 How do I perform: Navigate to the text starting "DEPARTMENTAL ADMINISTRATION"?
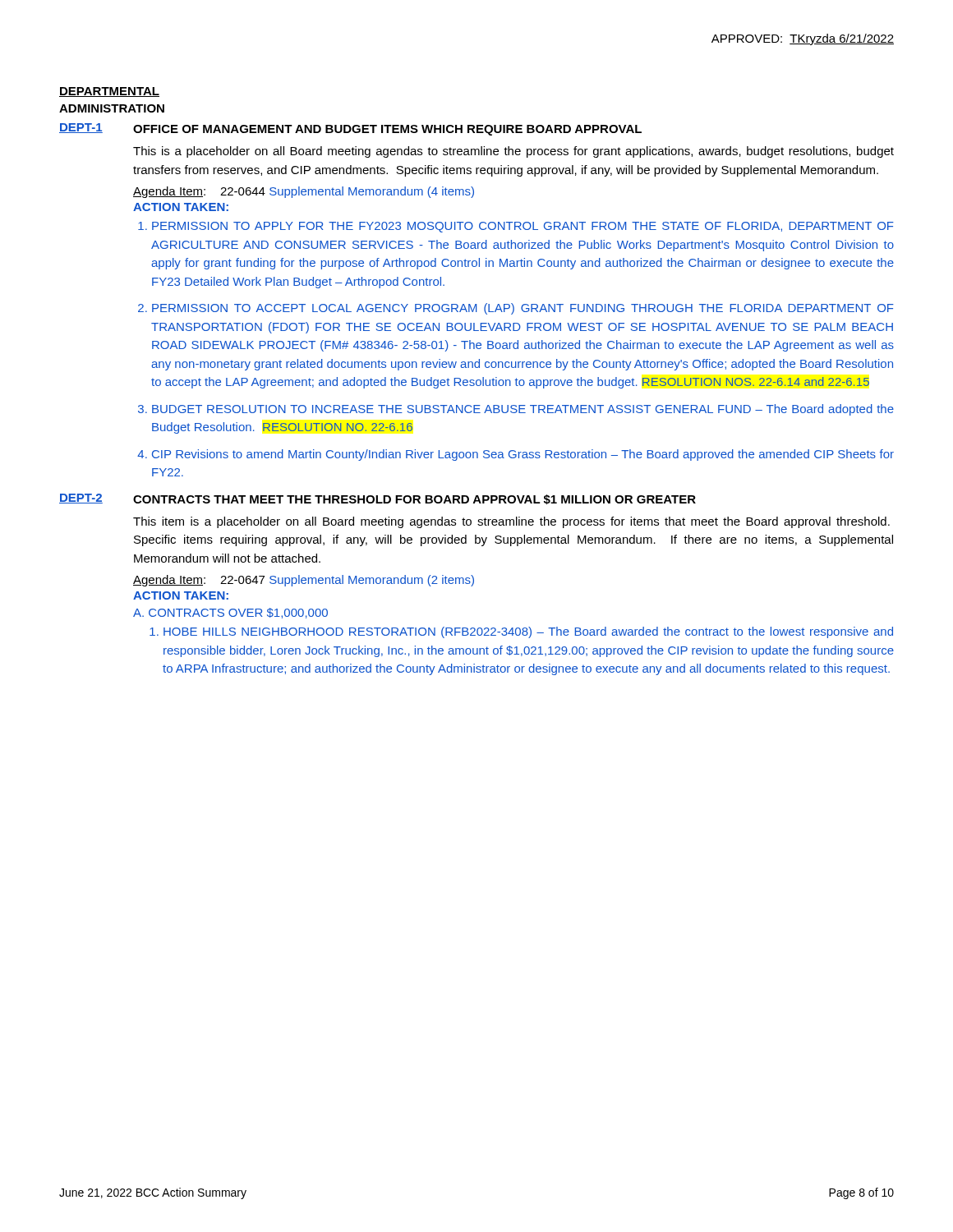[109, 92]
